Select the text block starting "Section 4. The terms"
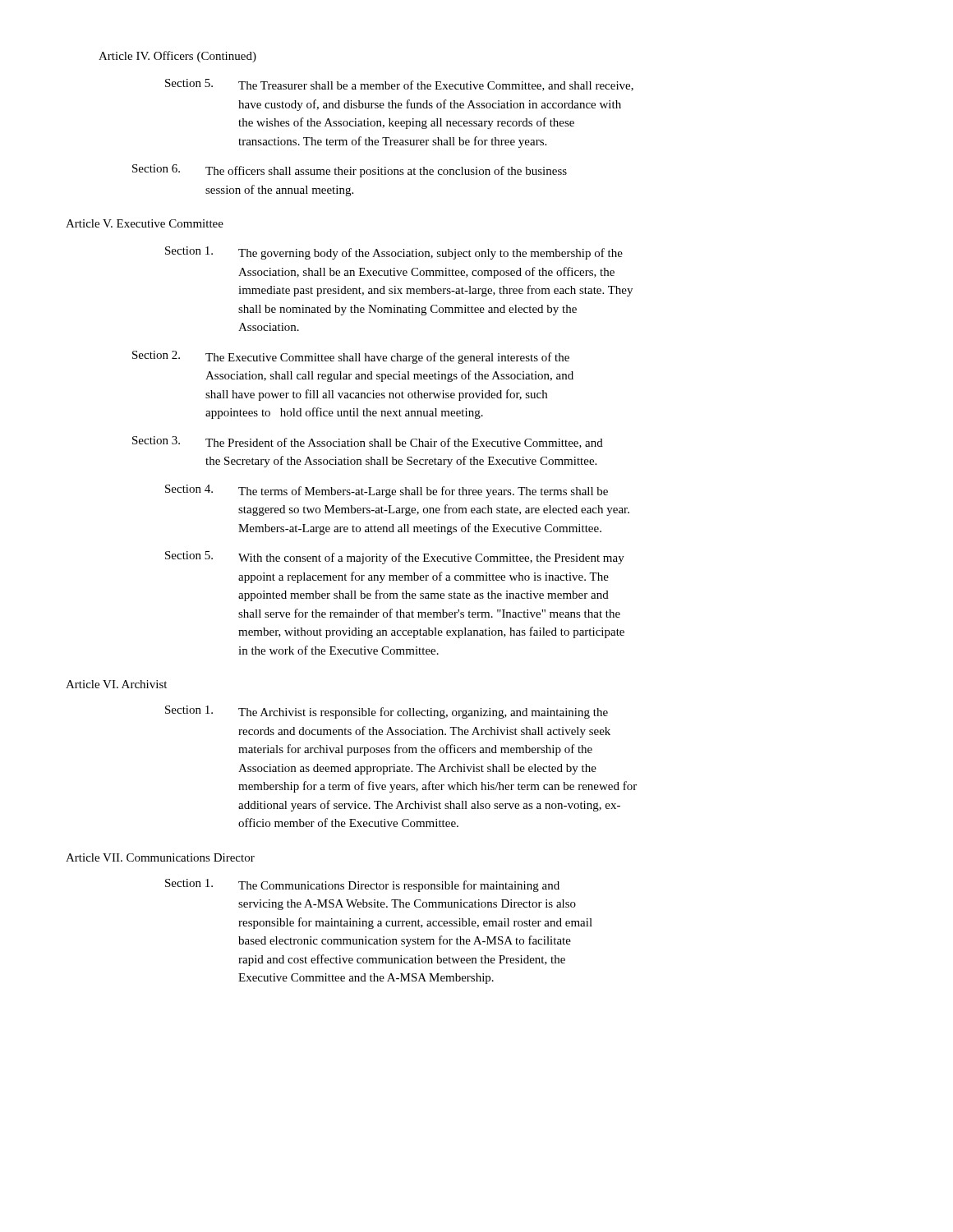 pos(397,509)
